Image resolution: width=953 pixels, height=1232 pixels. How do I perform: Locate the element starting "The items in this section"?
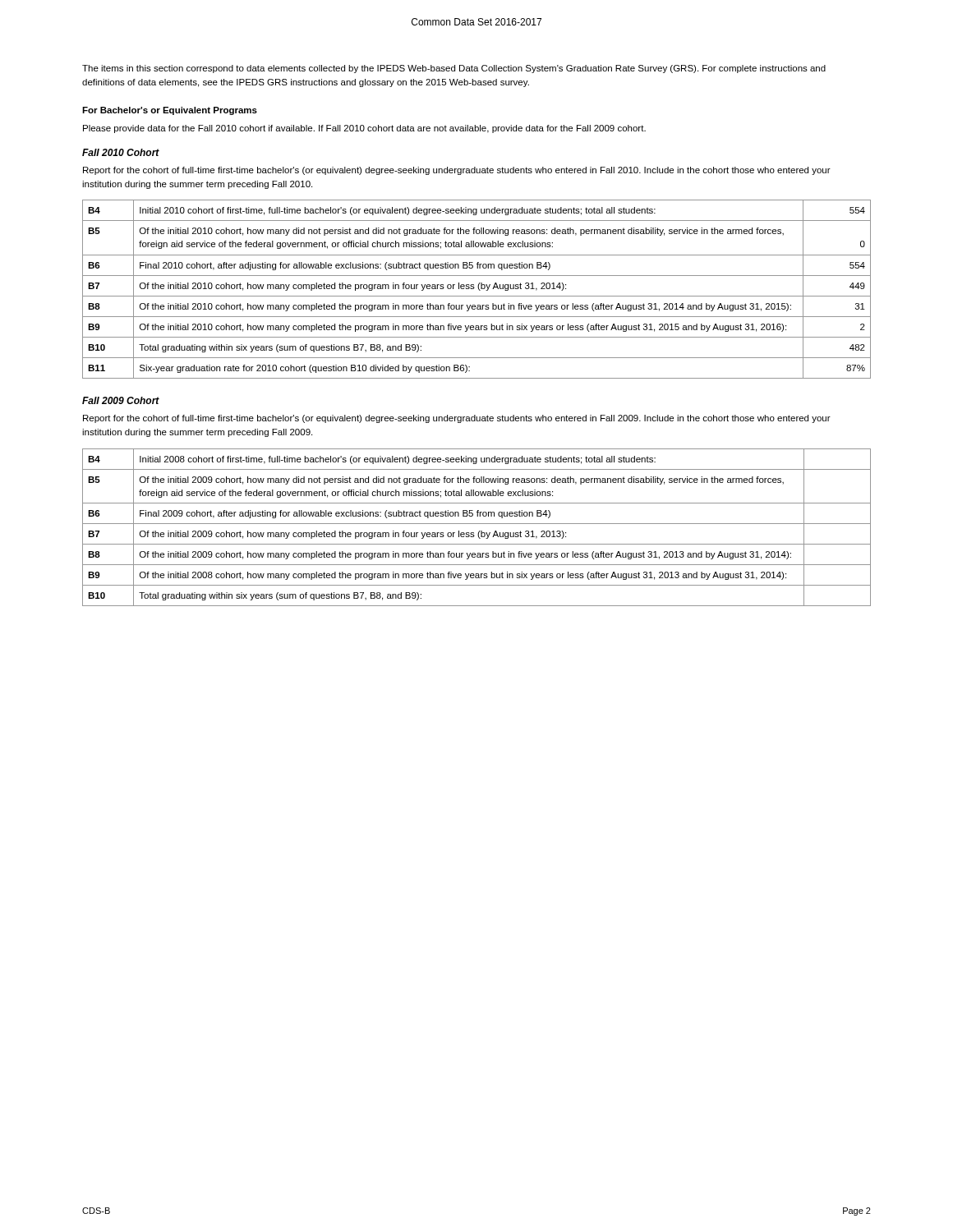(454, 75)
